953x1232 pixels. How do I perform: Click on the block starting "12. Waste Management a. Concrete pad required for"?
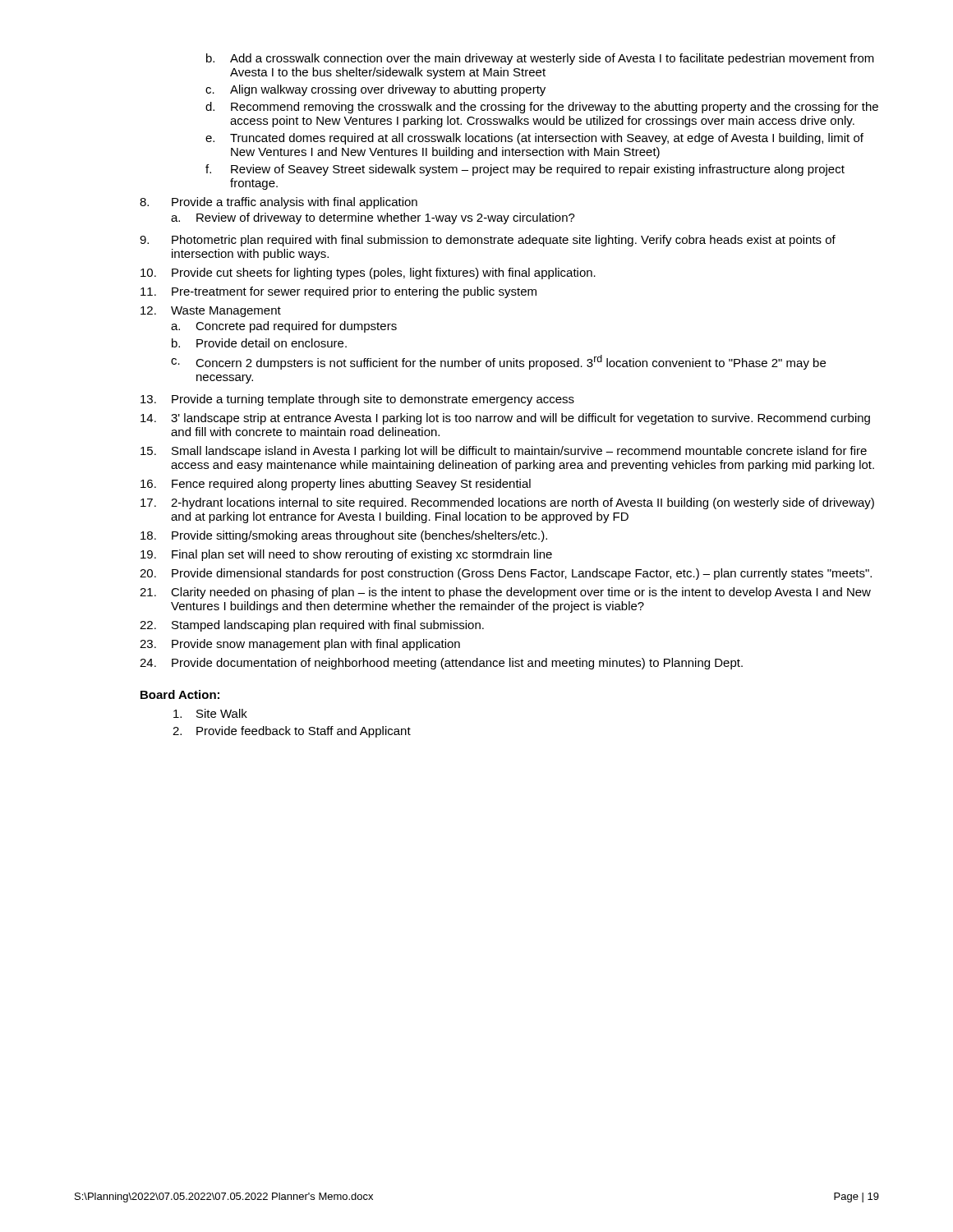211,312
